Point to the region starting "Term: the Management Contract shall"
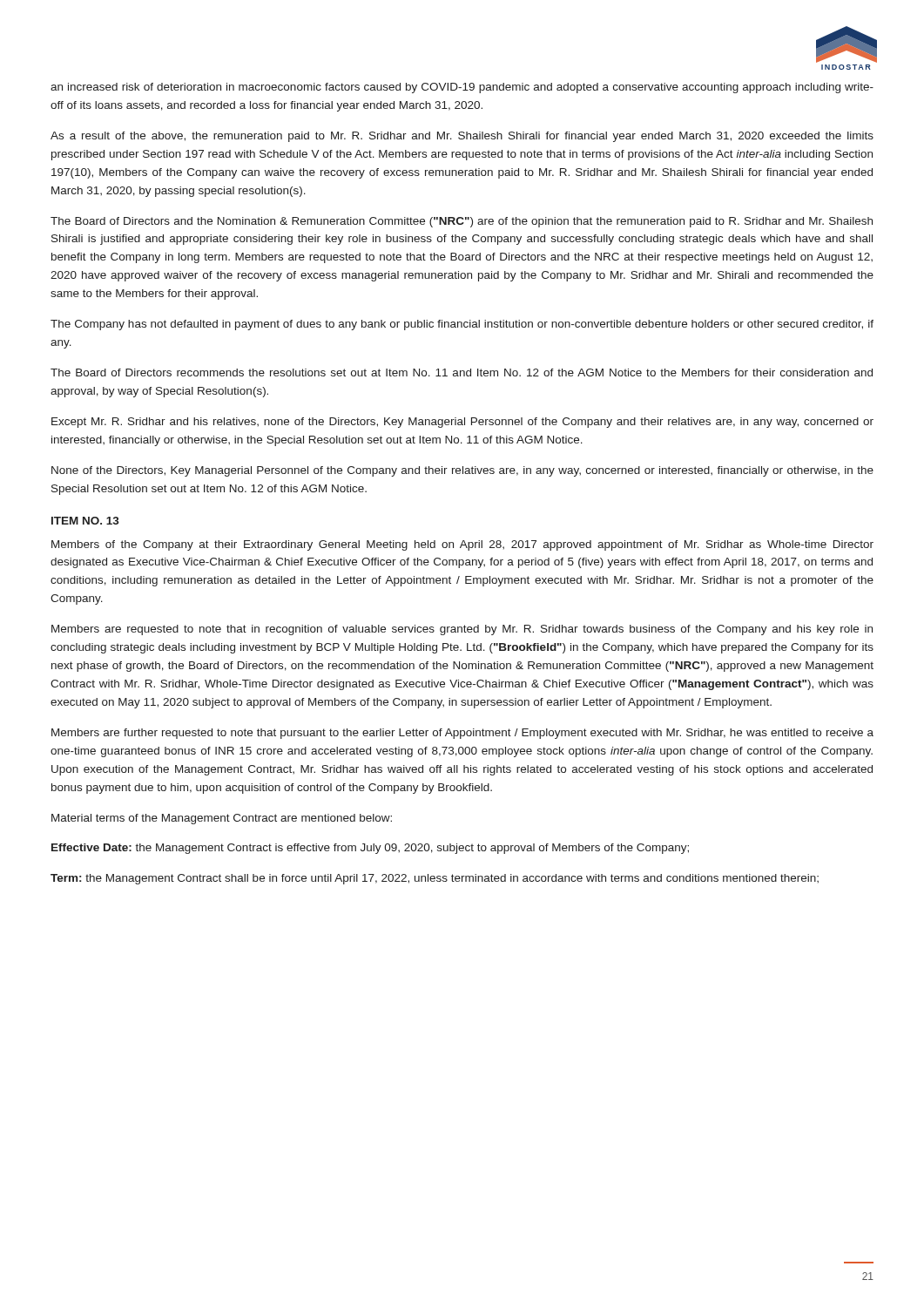 [462, 879]
